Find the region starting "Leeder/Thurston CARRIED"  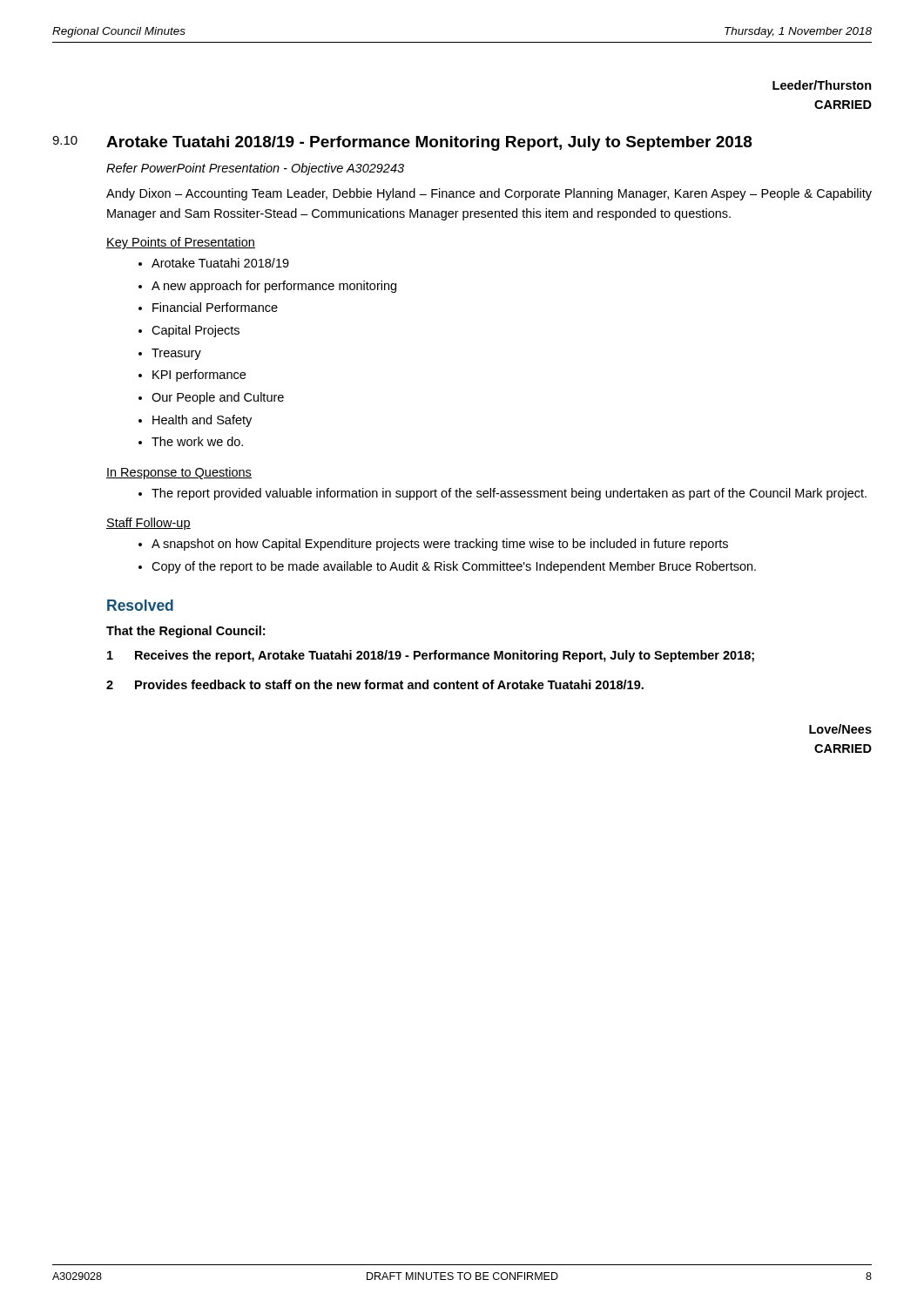pos(822,95)
